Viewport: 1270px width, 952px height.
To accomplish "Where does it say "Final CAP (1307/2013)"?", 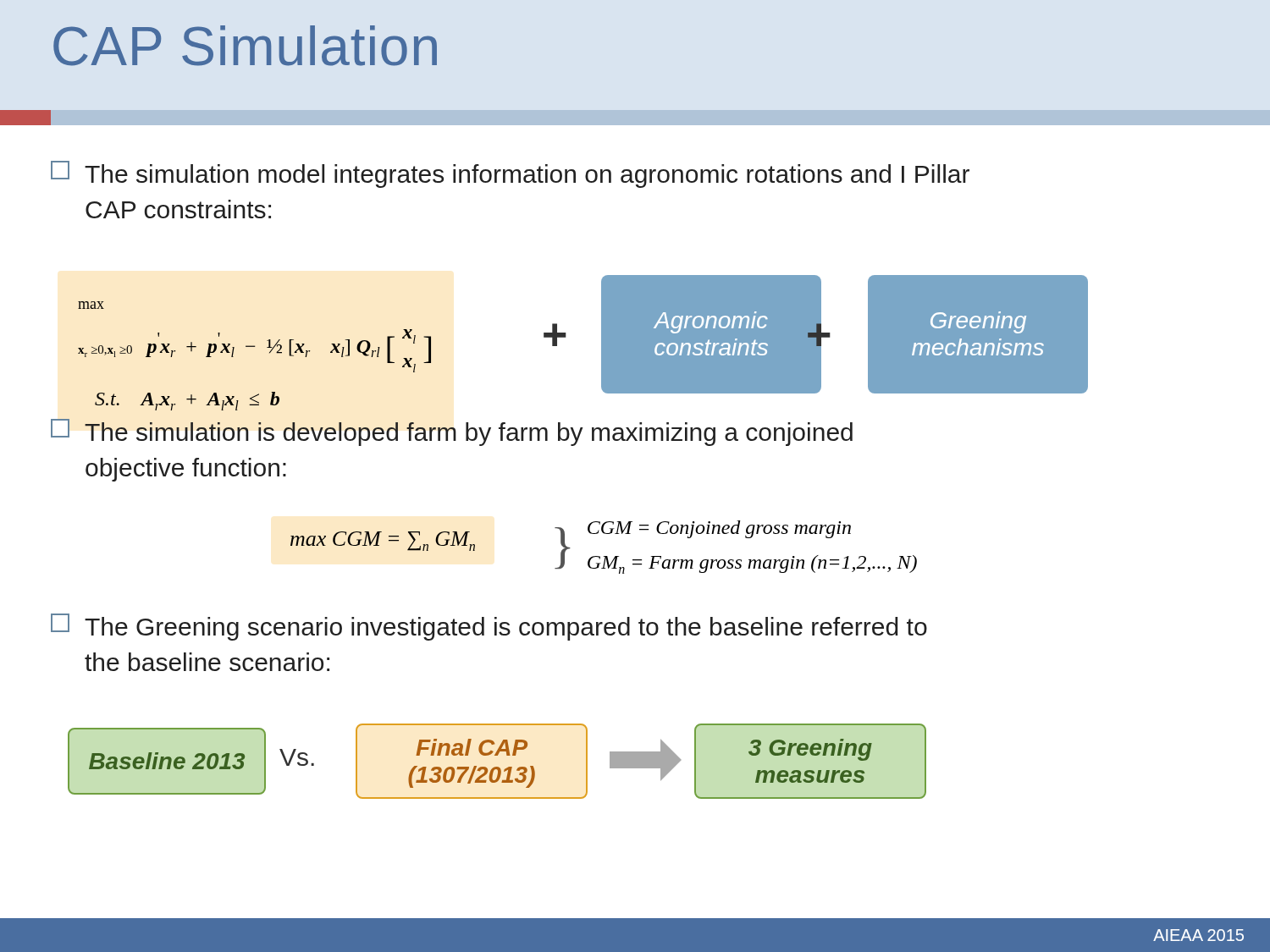I will [470, 760].
